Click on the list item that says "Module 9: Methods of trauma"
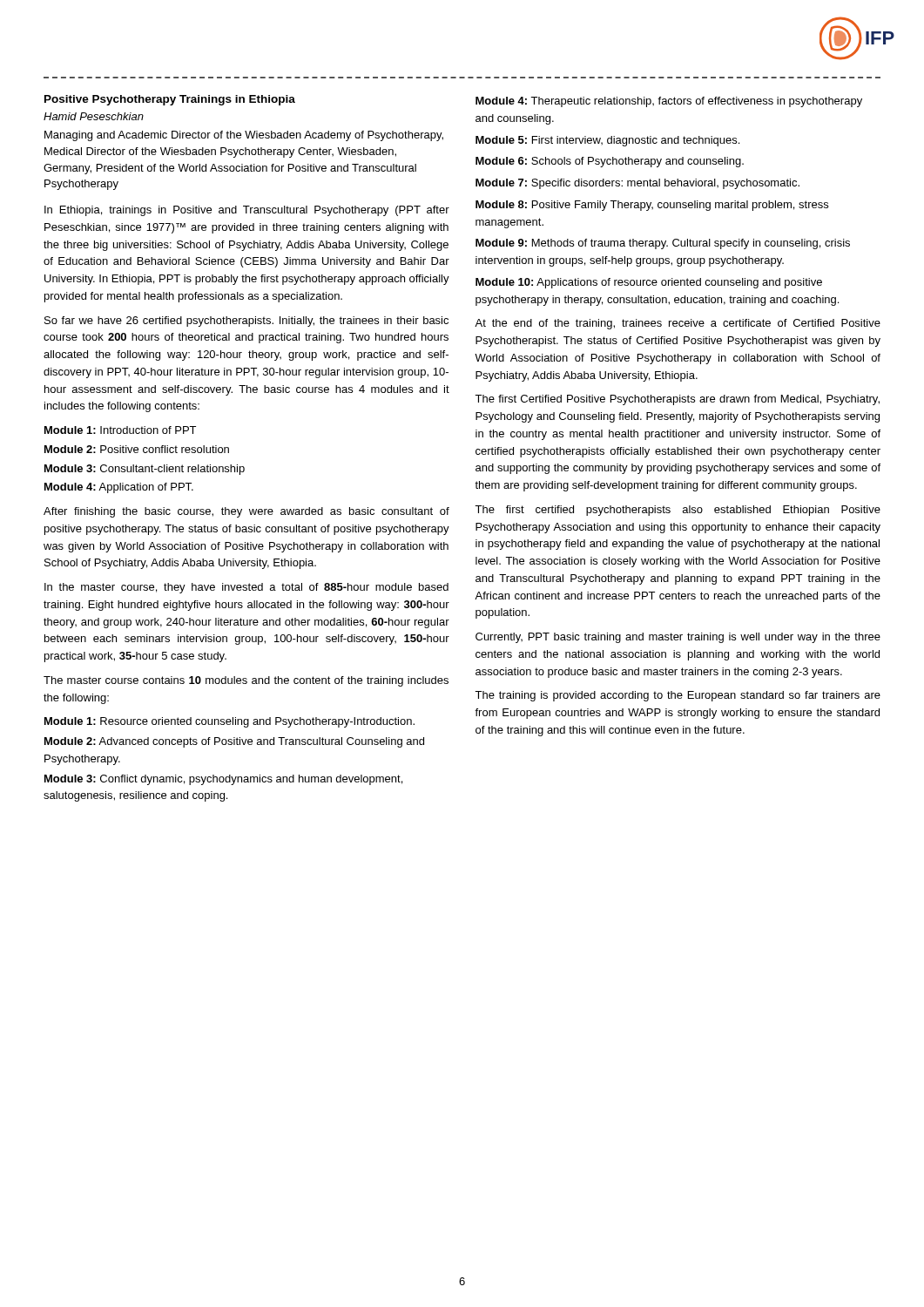Screen dimensions: 1307x924 (x=663, y=251)
